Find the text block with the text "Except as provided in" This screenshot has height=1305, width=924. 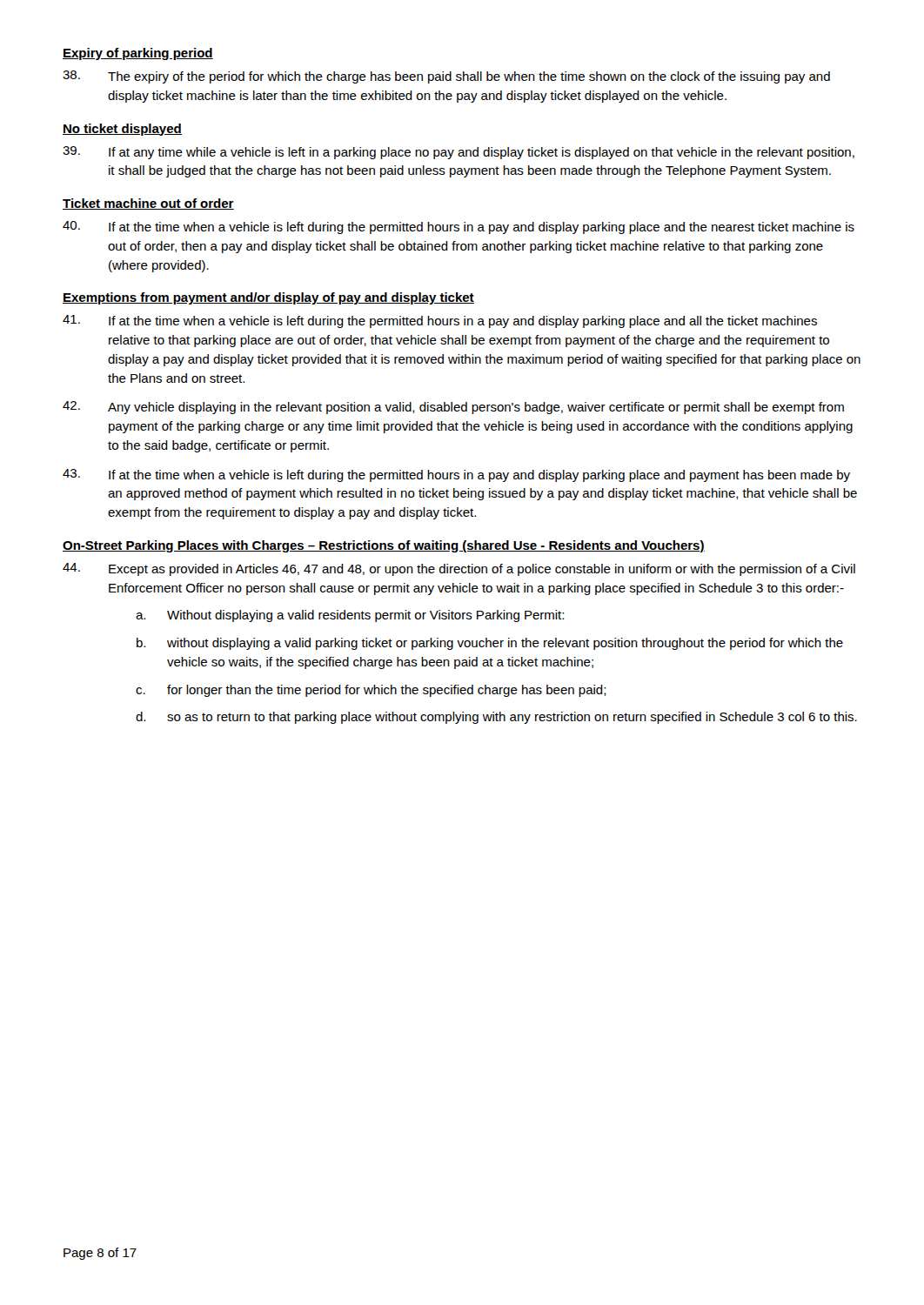(x=462, y=647)
